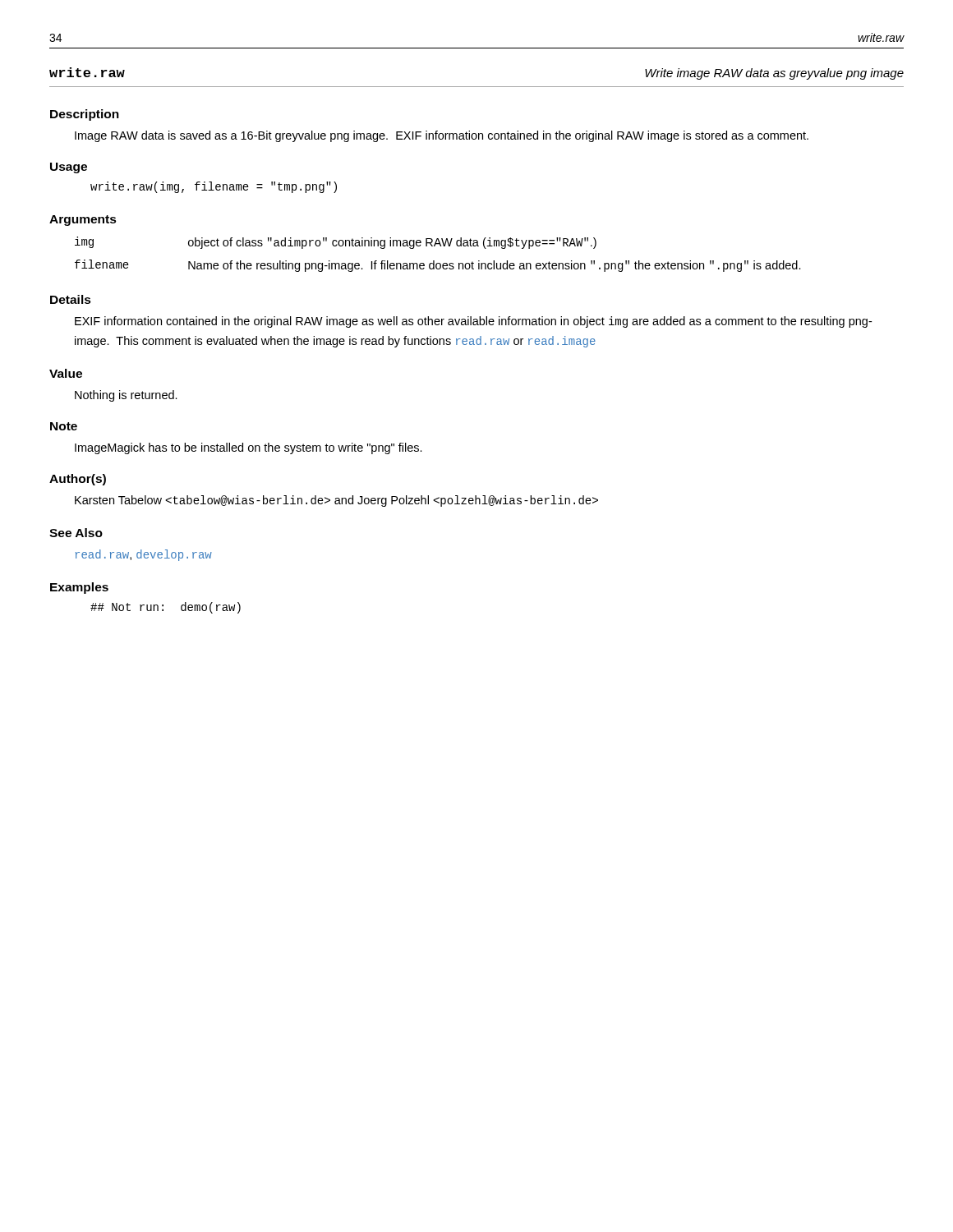This screenshot has height=1232, width=953.
Task: Click on the text that says "Not run: demo(raw)"
Action: point(166,608)
